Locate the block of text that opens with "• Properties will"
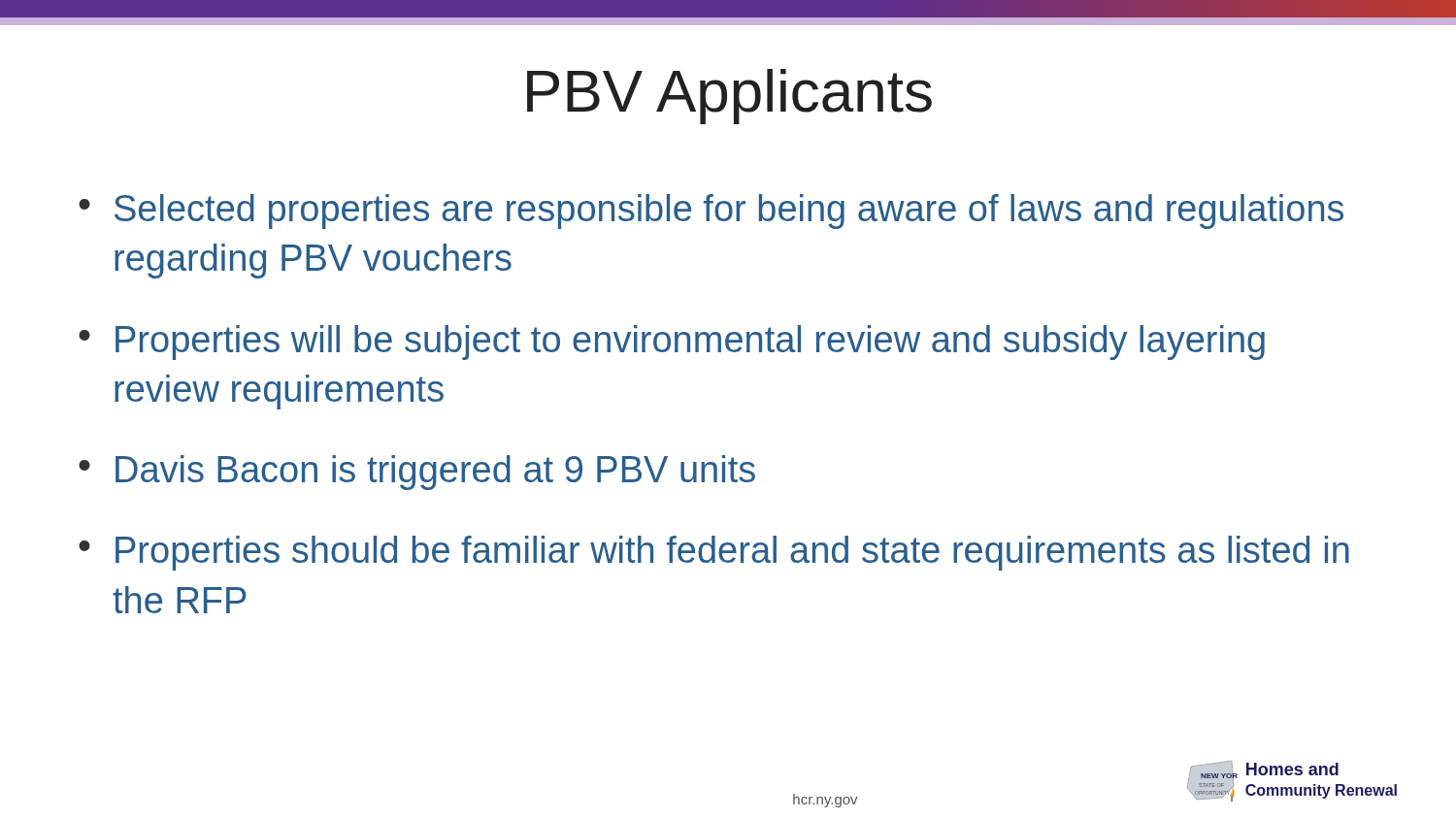 (x=728, y=365)
